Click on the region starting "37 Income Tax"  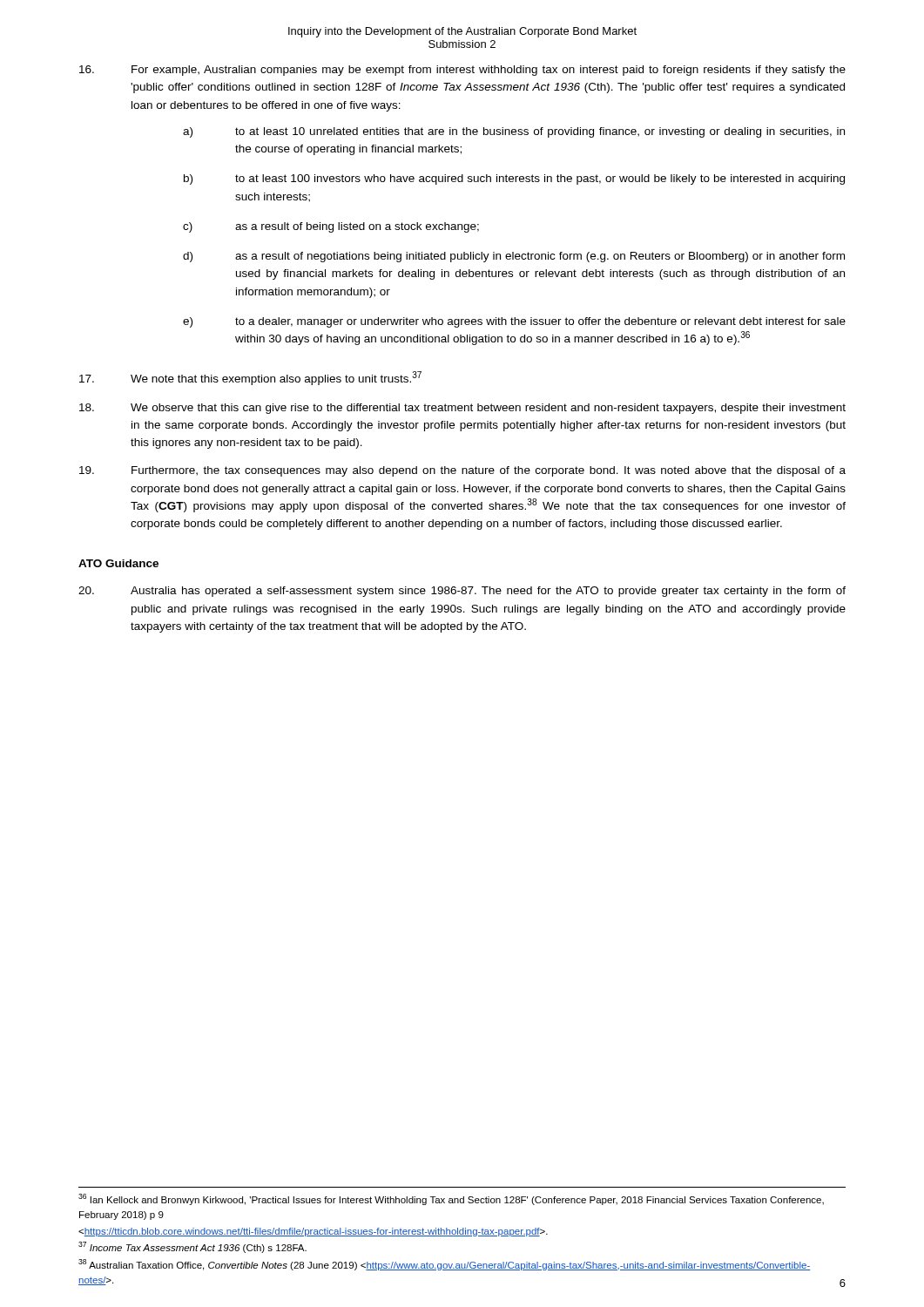pyautogui.click(x=193, y=1247)
